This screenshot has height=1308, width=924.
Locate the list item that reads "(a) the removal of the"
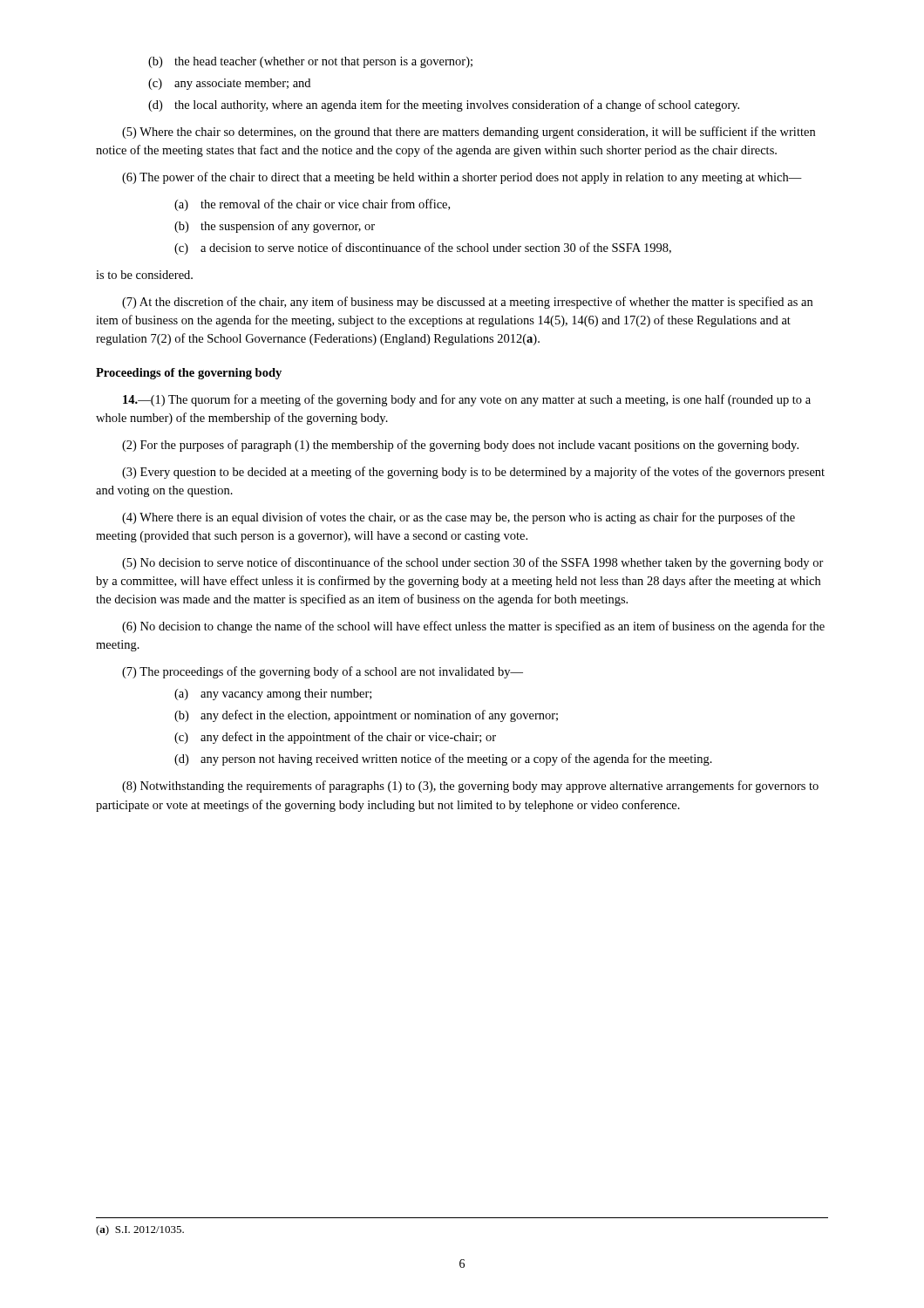click(x=312, y=205)
